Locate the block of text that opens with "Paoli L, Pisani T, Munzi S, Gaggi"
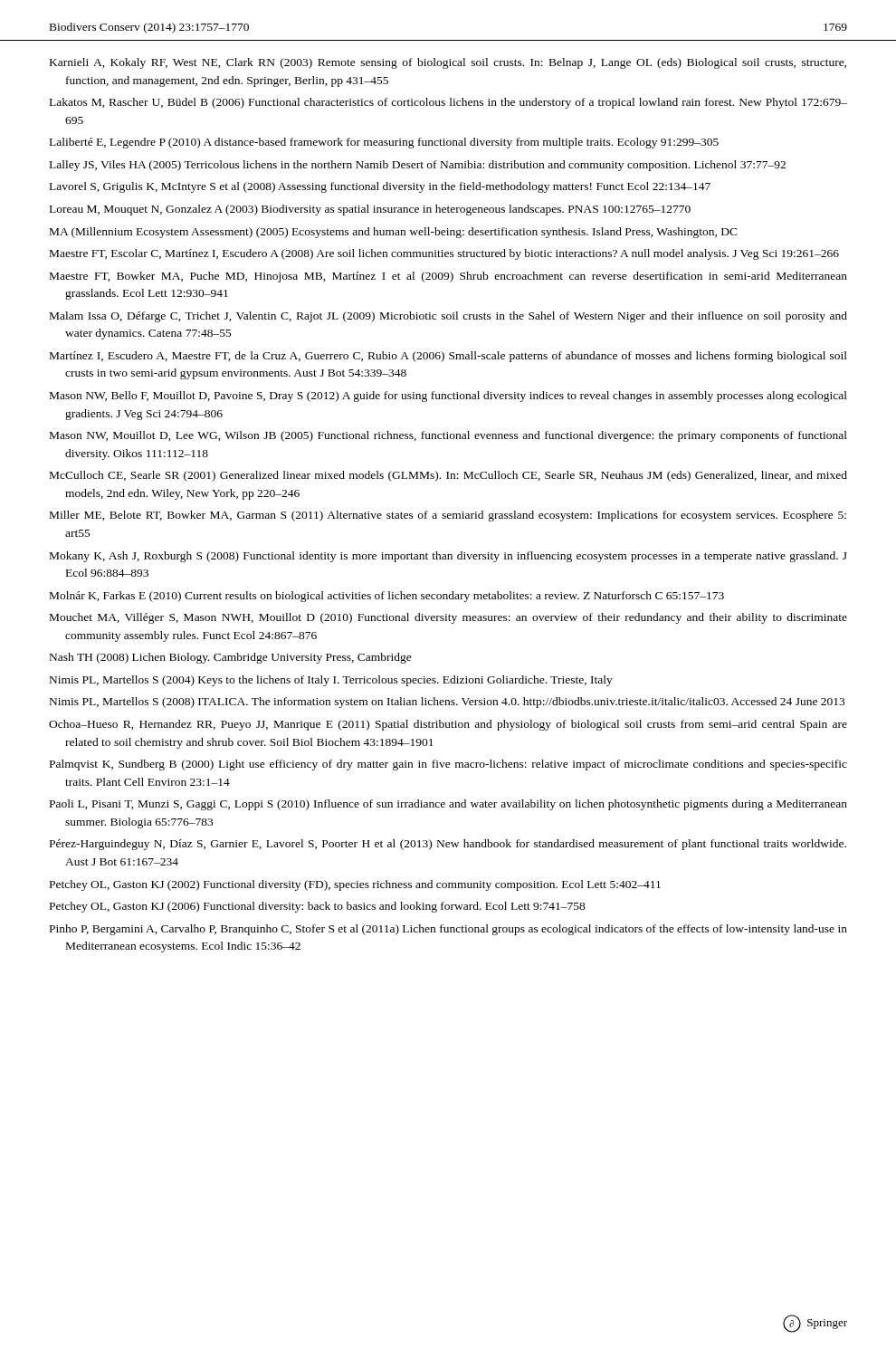This screenshot has height=1358, width=896. coord(448,813)
